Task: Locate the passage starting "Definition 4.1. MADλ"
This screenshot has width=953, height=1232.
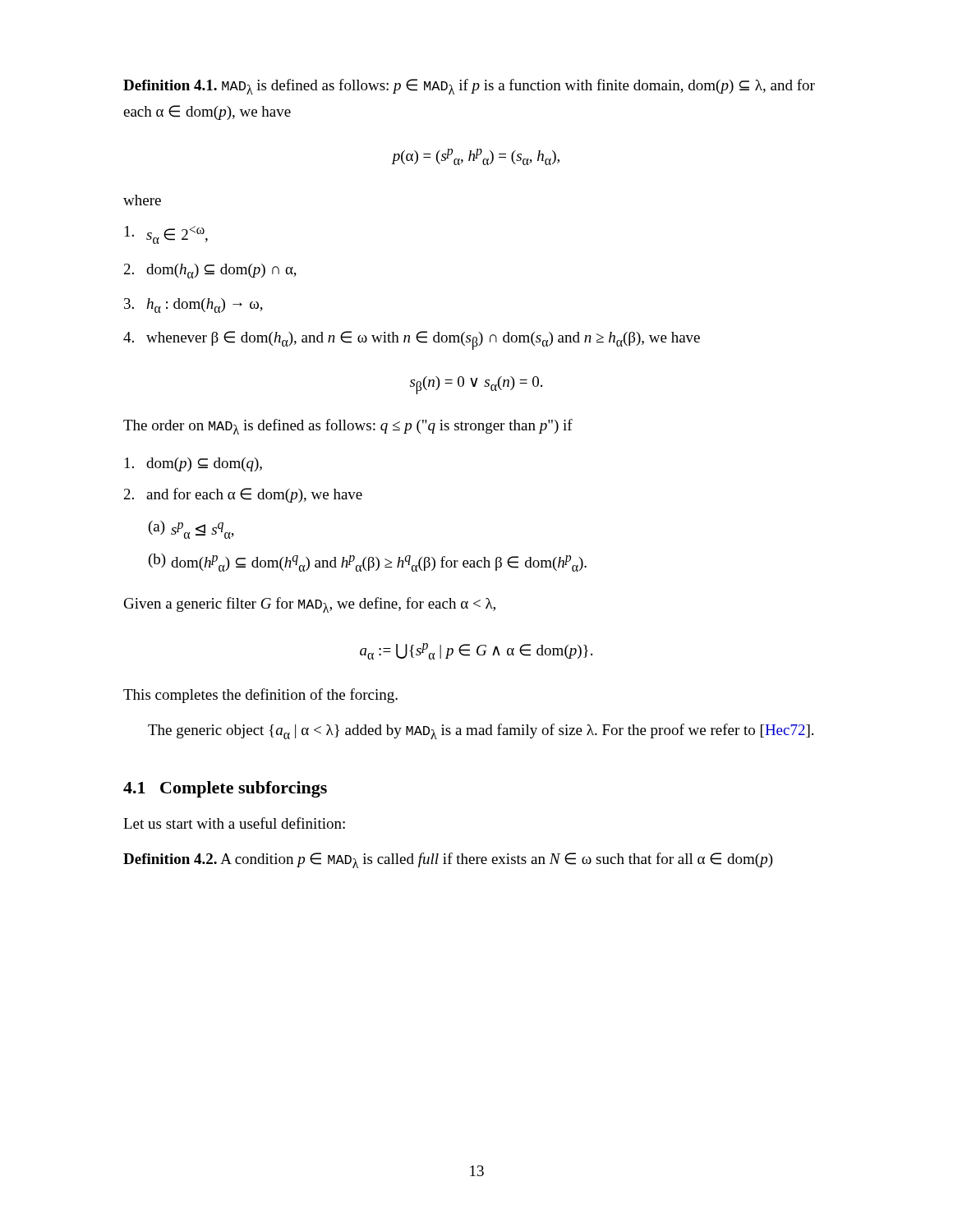Action: pos(469,98)
